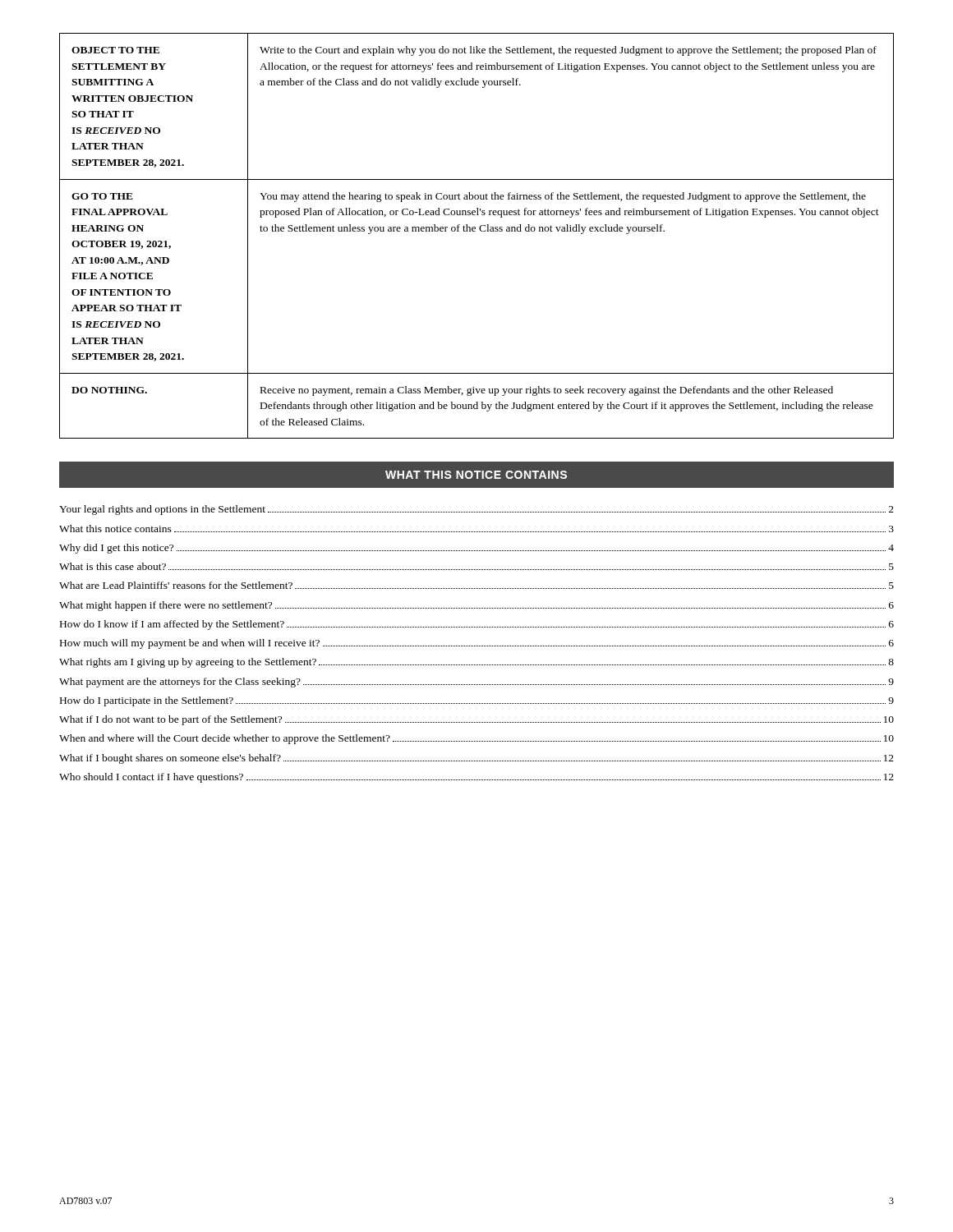
Task: Select the passage starting "What if I do not want to"
Action: click(x=476, y=720)
